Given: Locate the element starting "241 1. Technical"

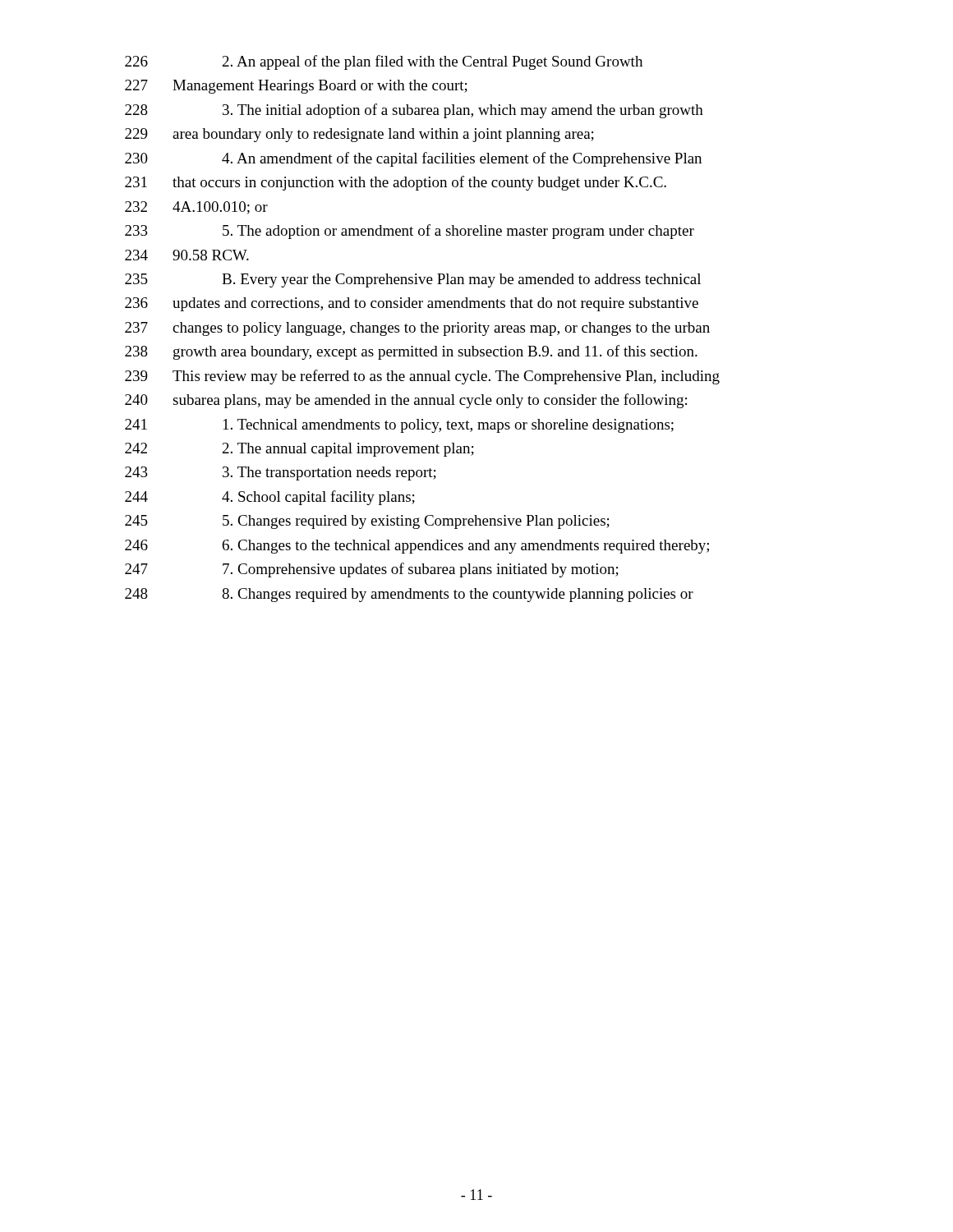Looking at the screenshot, I should (485, 424).
